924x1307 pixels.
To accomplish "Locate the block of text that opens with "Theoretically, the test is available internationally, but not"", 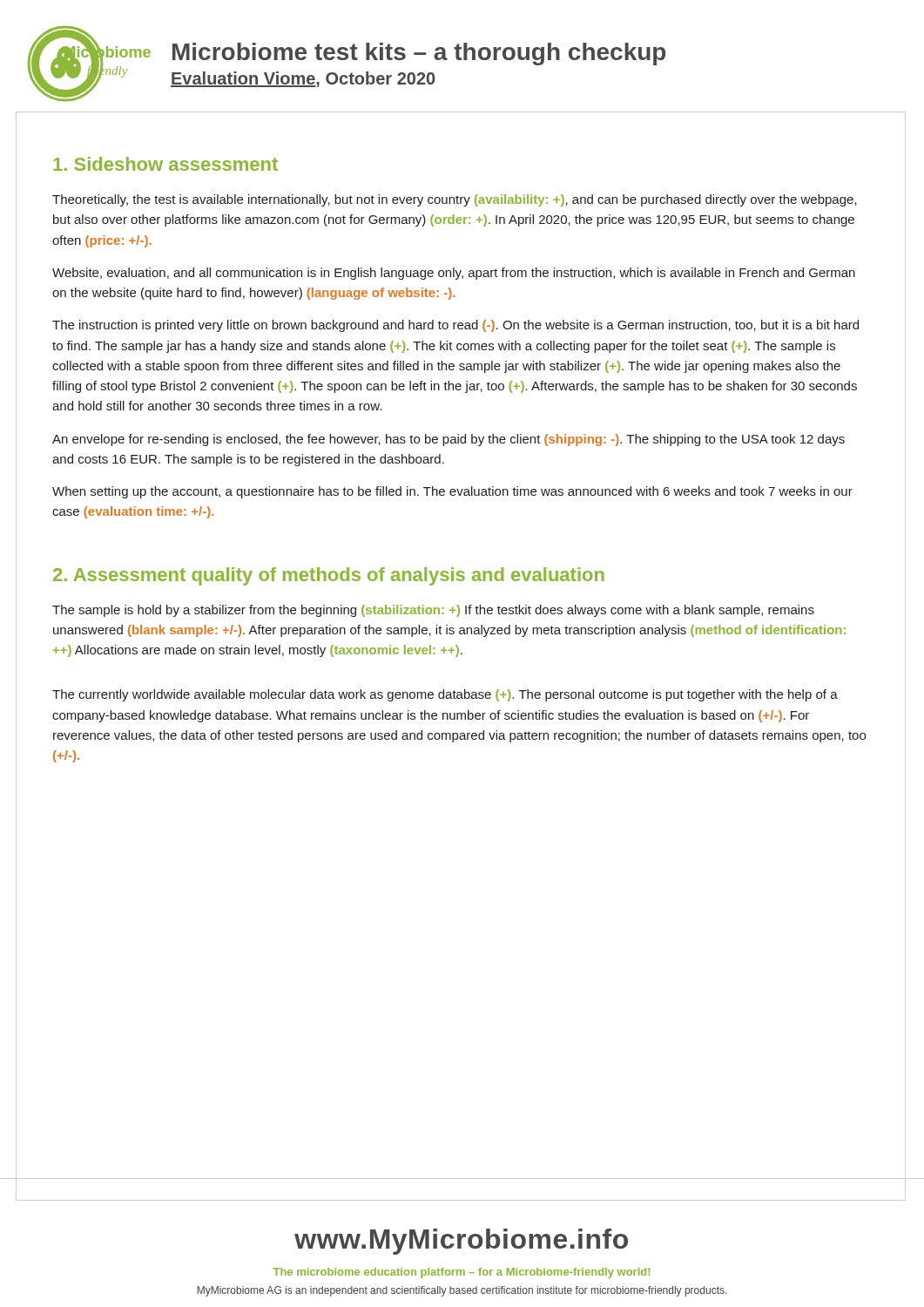I will (455, 219).
